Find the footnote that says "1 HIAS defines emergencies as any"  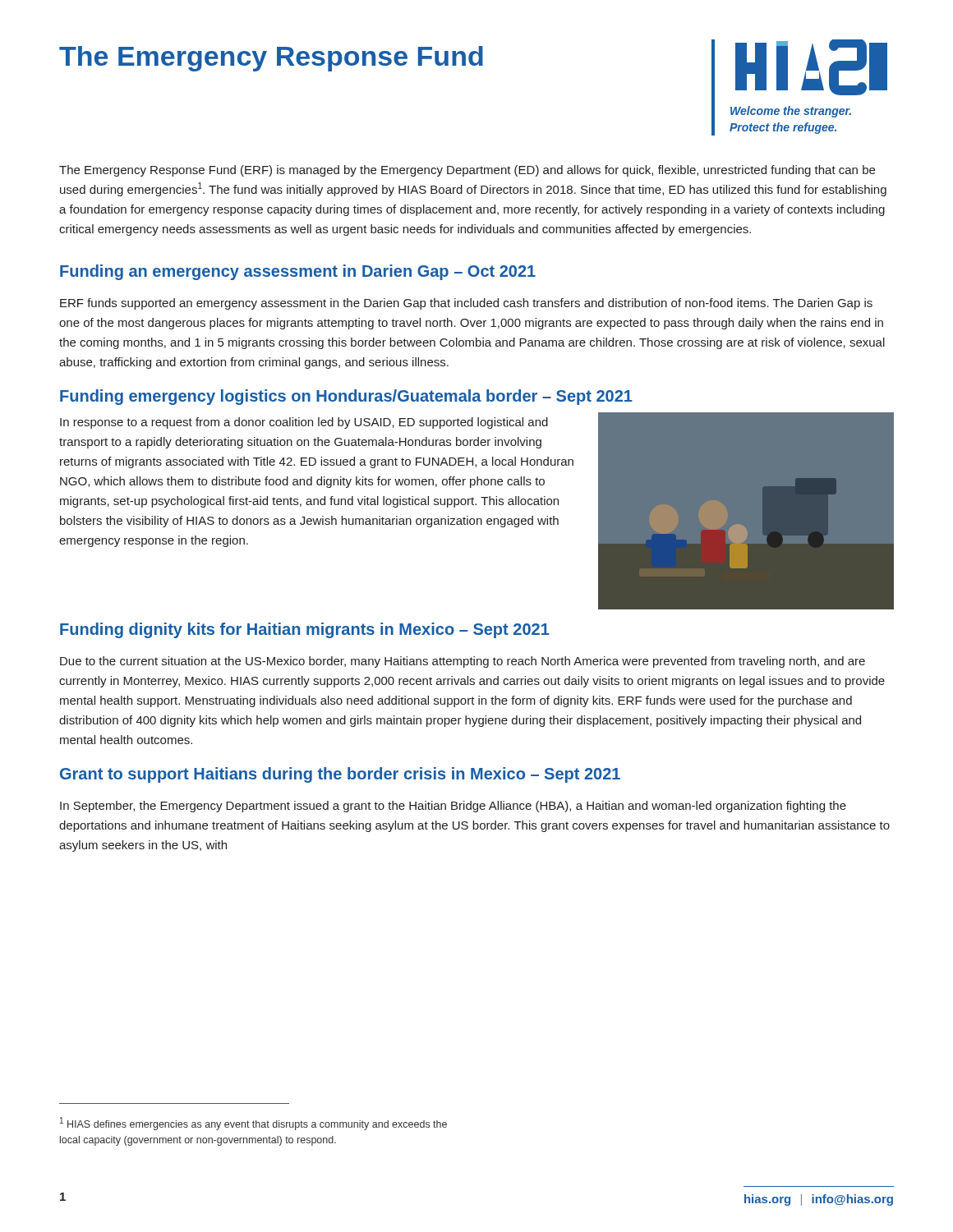[x=265, y=1126]
